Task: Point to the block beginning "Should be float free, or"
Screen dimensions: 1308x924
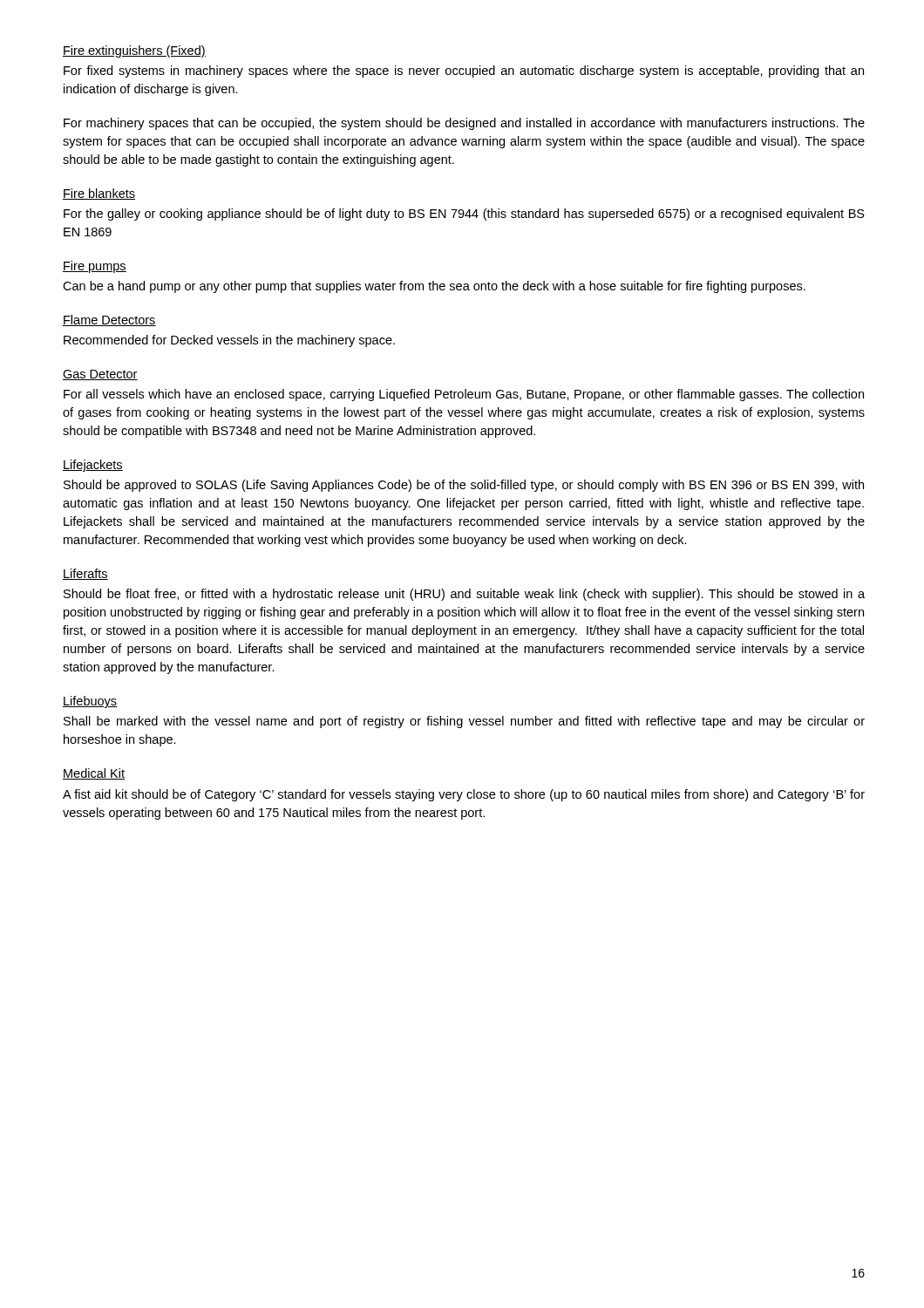Action: tap(464, 631)
